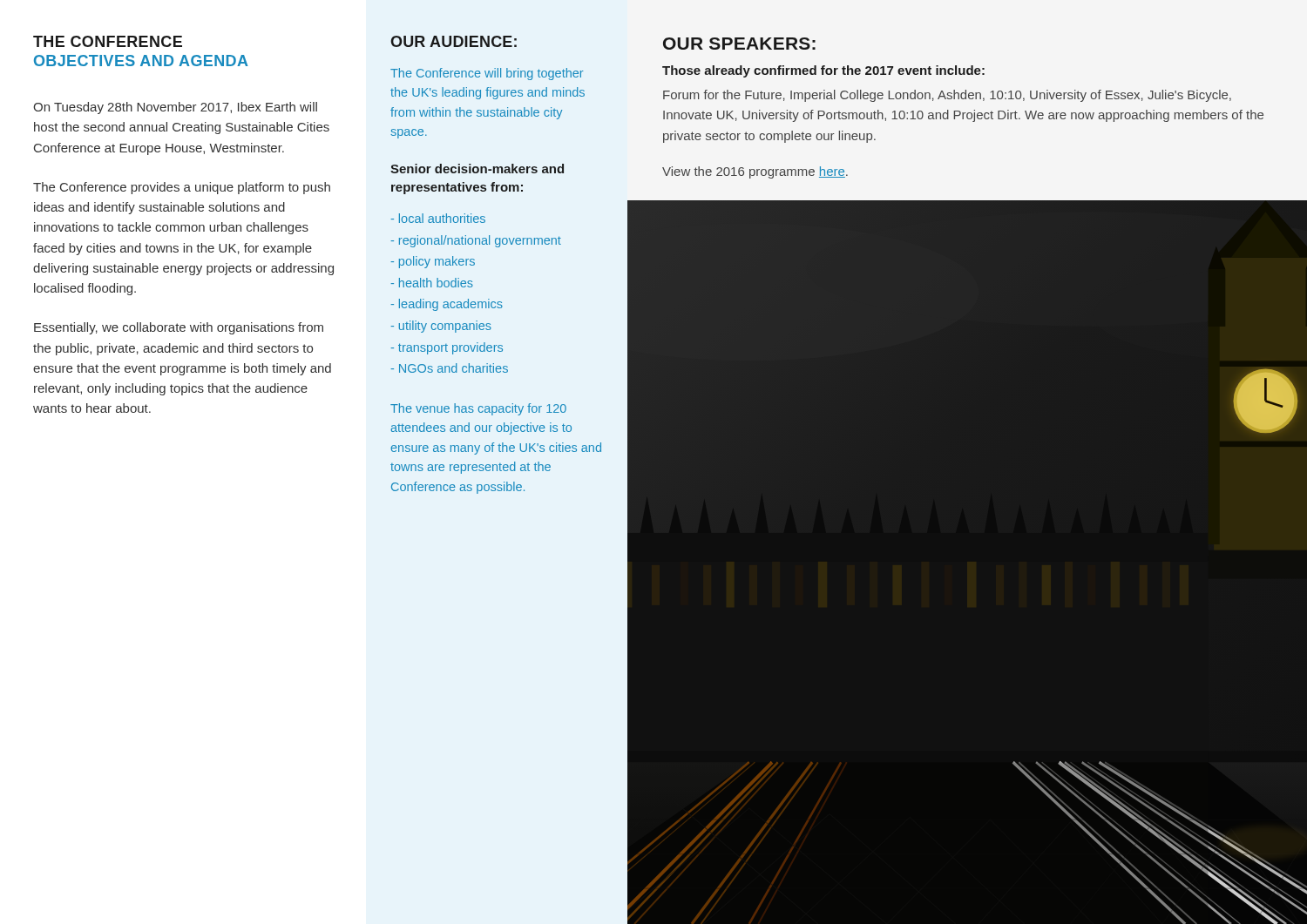This screenshot has width=1307, height=924.
Task: Select the text starting "Essentially, we collaborate with organisations from the"
Action: pos(182,368)
